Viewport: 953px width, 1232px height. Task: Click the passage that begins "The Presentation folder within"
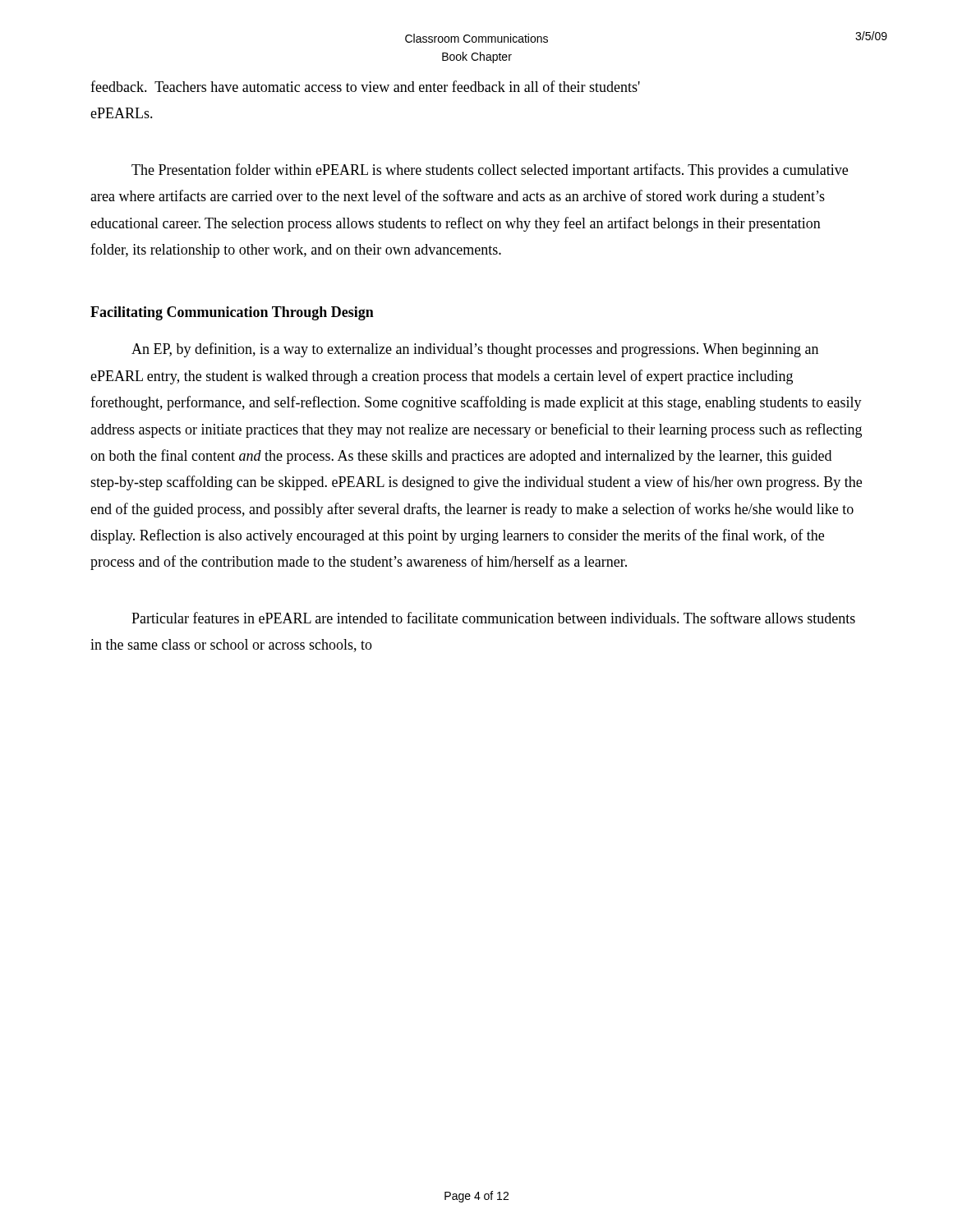[x=469, y=210]
